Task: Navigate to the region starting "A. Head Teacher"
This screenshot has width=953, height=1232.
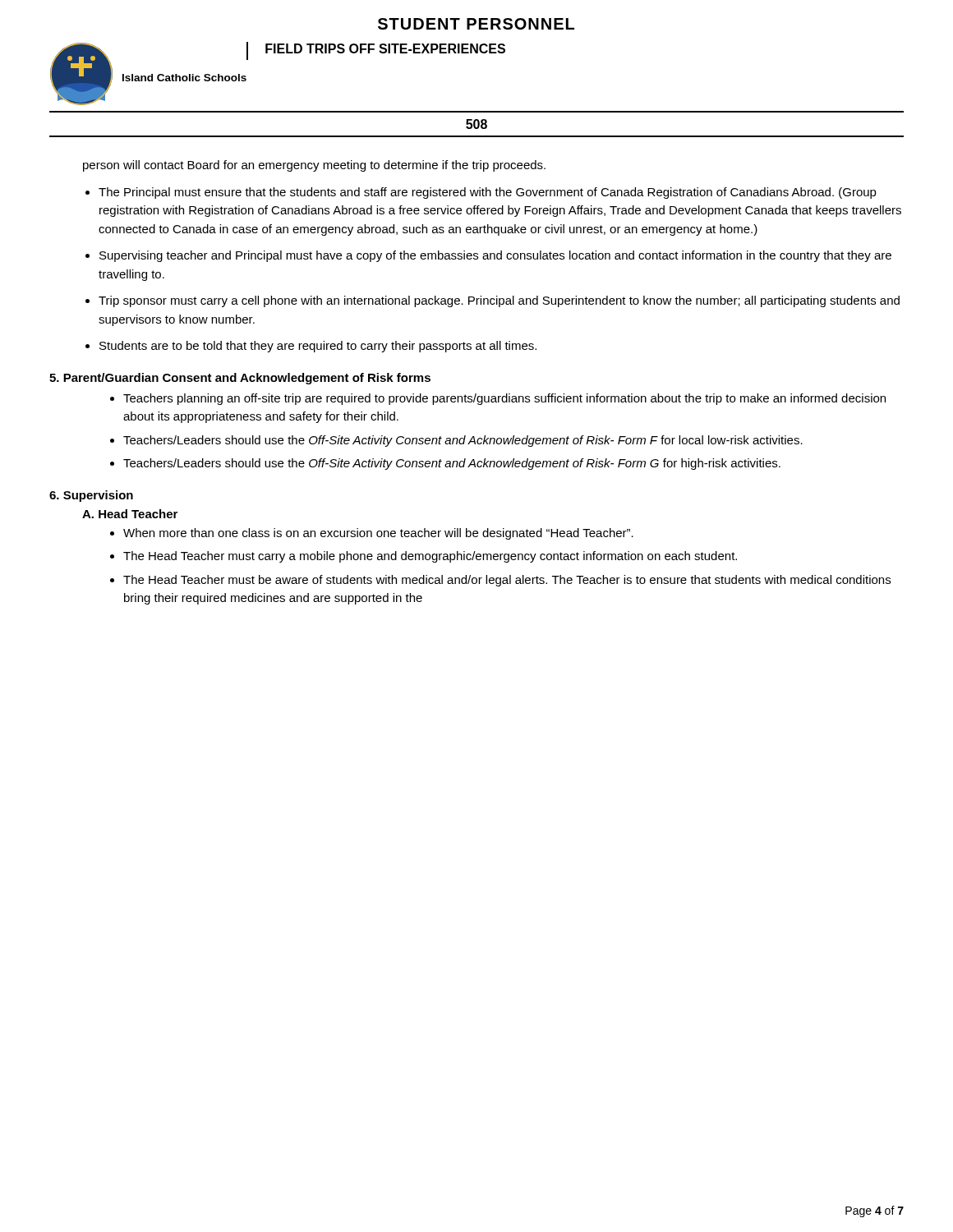Action: (130, 513)
